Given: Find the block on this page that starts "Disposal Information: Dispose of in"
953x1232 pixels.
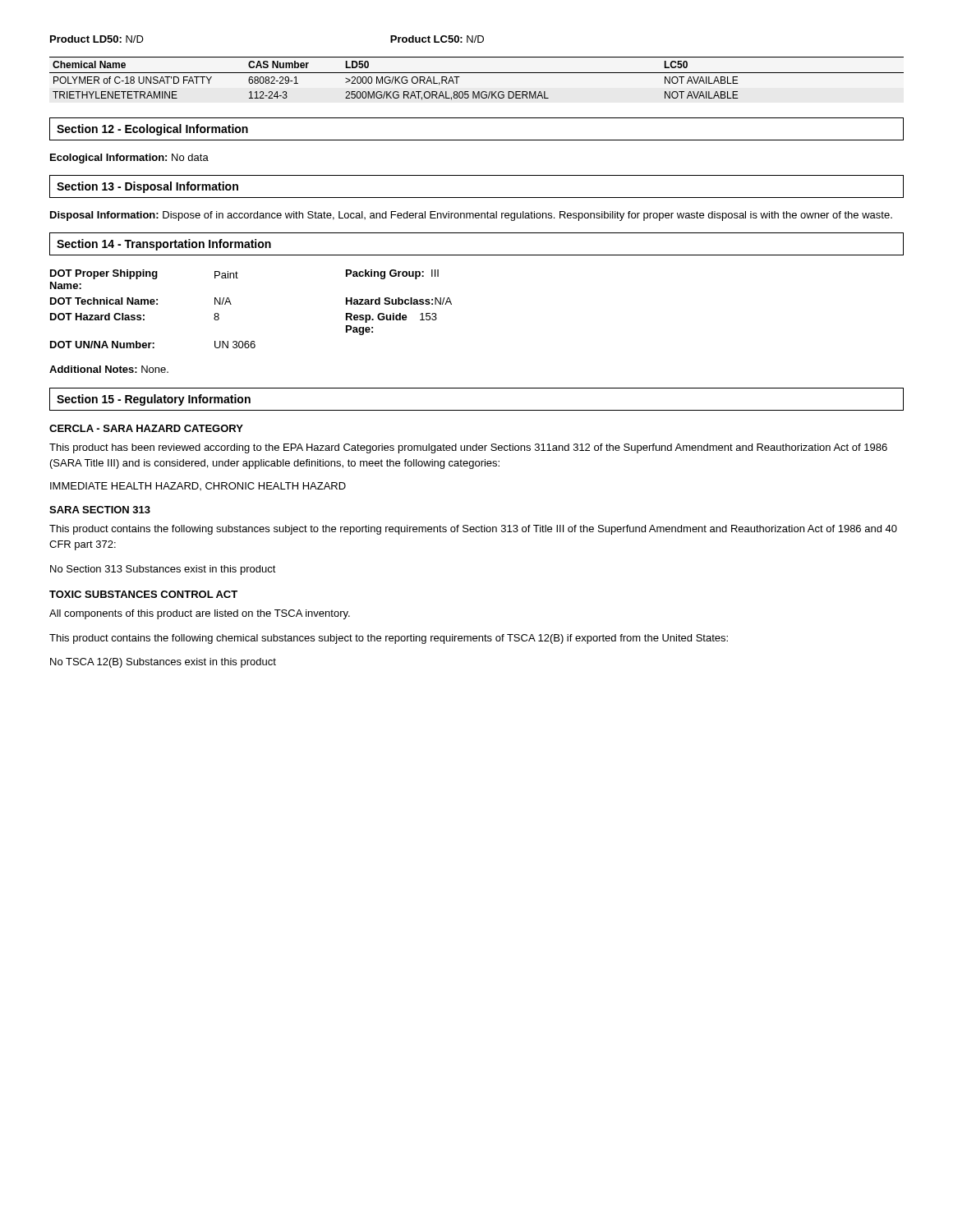Looking at the screenshot, I should [x=471, y=215].
